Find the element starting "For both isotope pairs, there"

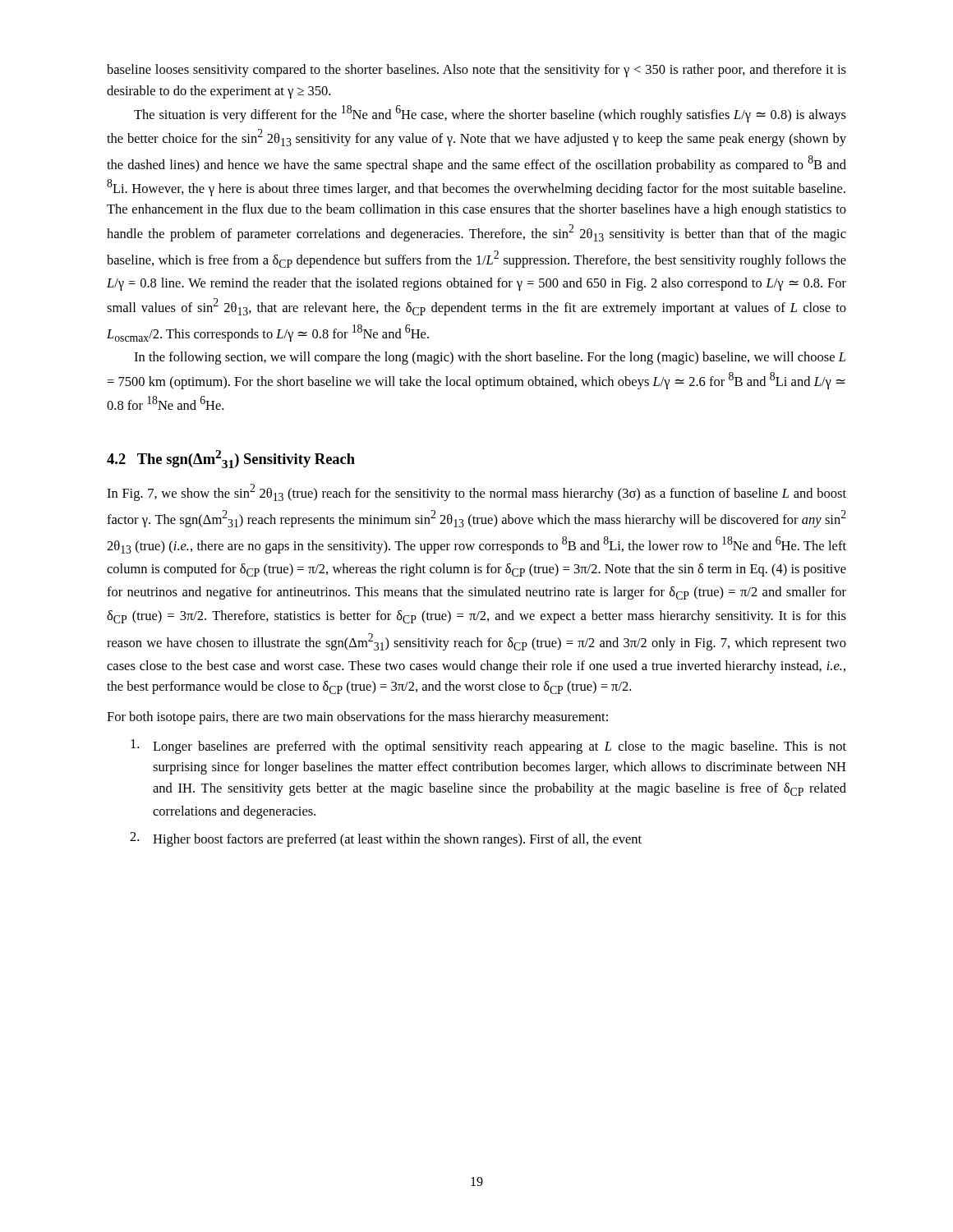pos(476,717)
